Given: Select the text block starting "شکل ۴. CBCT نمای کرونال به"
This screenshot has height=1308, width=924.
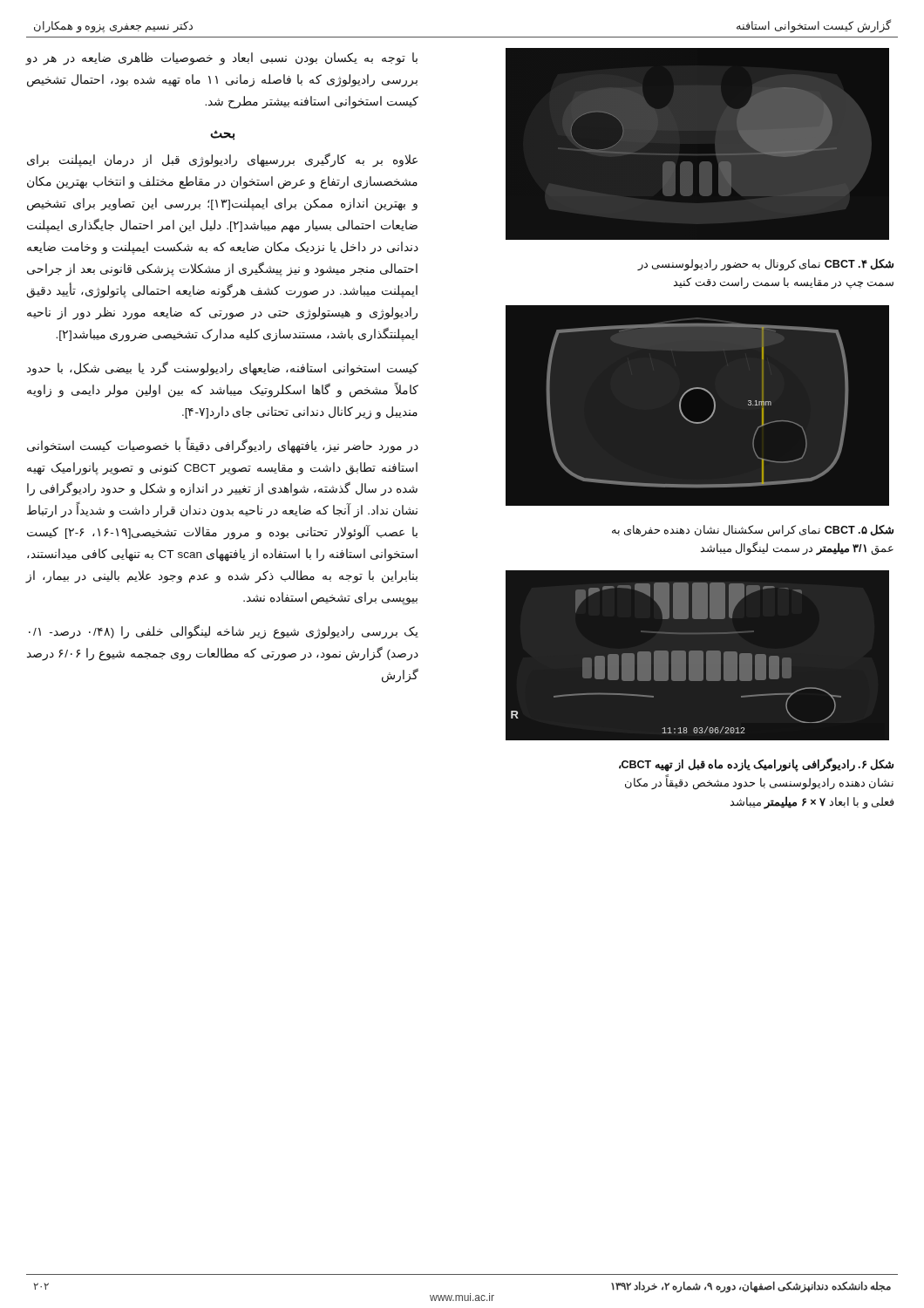Looking at the screenshot, I should tap(766, 273).
